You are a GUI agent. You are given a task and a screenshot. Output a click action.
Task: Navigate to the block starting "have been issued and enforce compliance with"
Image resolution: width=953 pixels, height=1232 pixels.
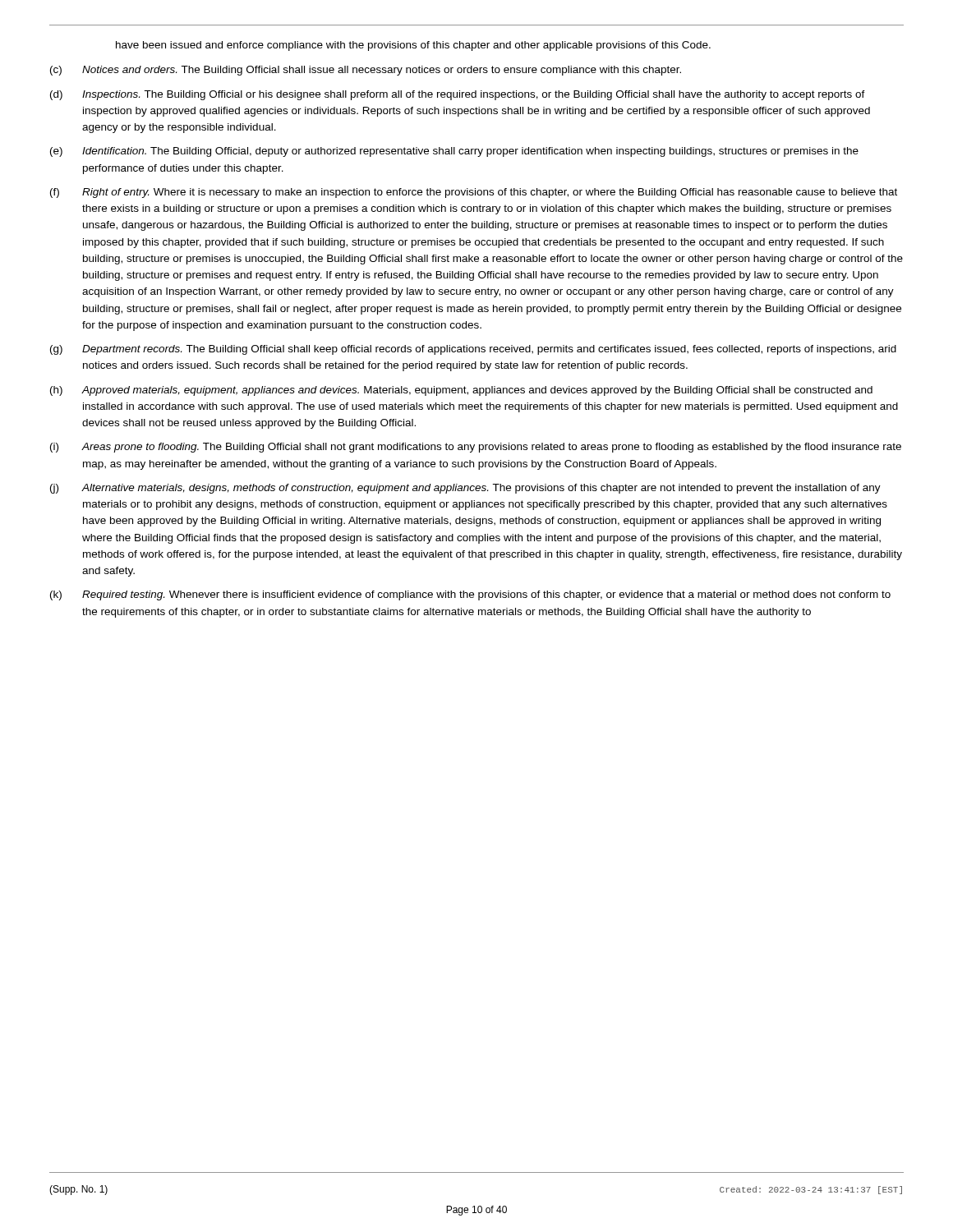[413, 45]
